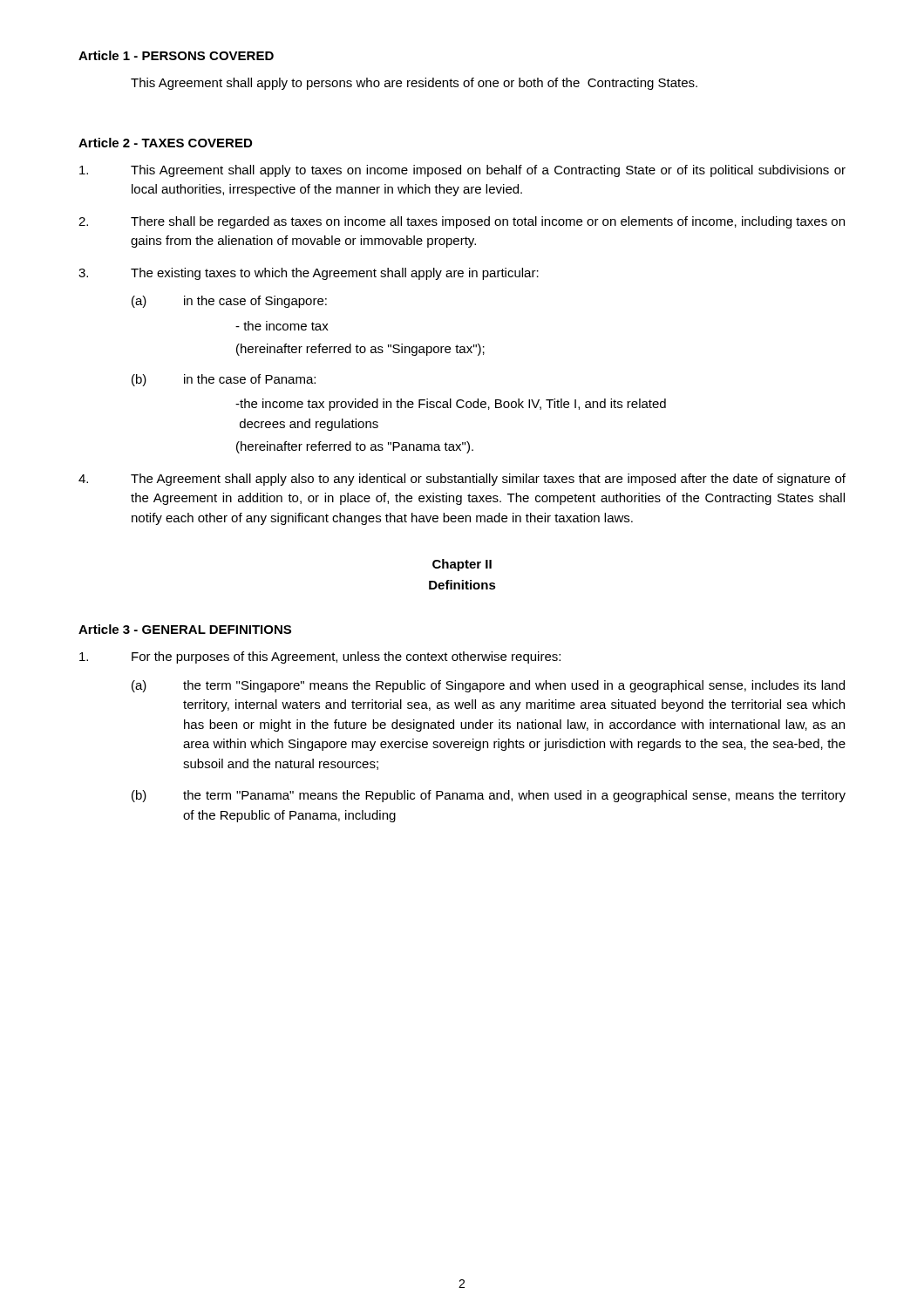
Task: Find the list item with the text "(b) the term "Panama" means the Republic"
Action: click(488, 805)
